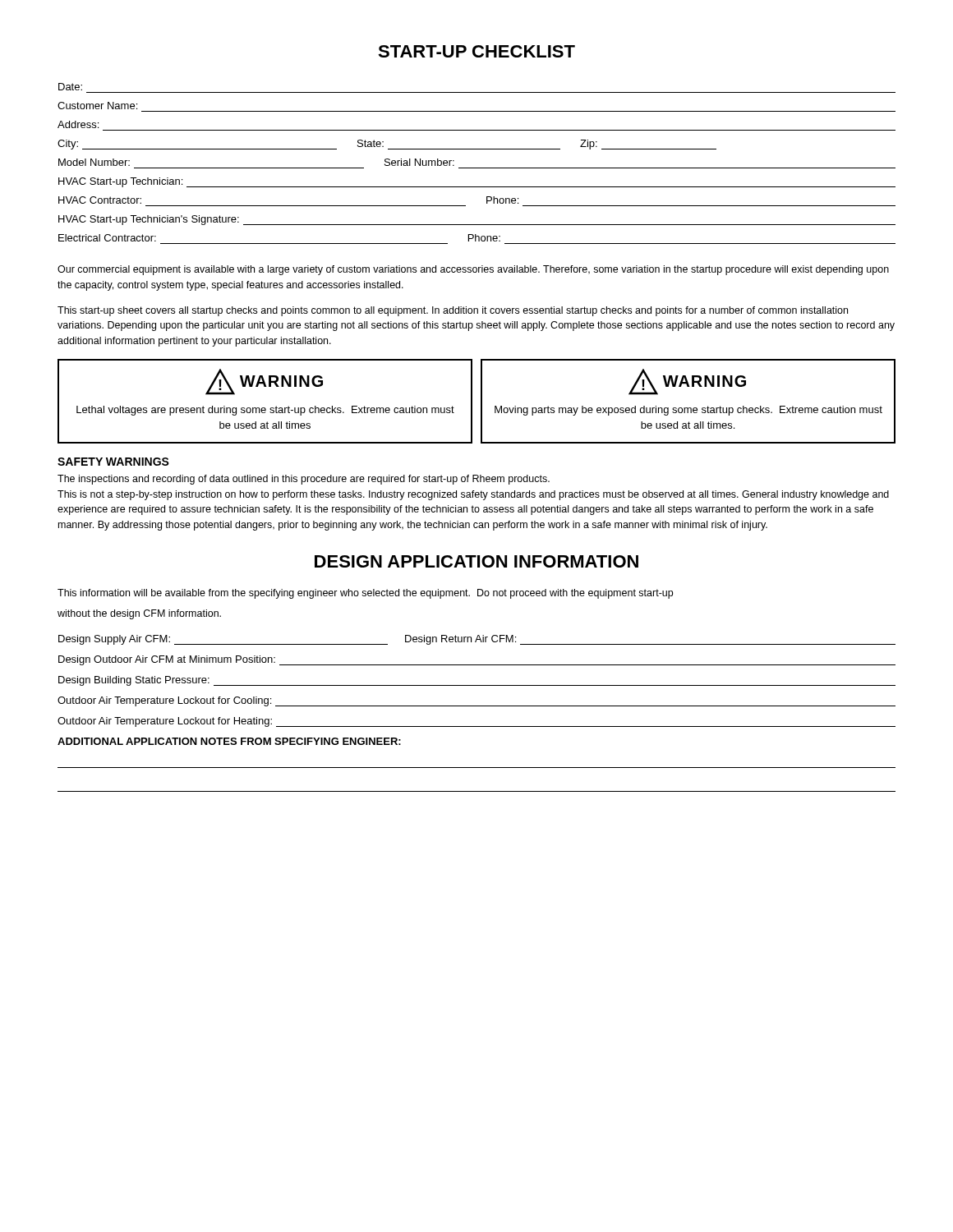Where does it say "DESIGN APPLICATION INFORMATION"?
This screenshot has height=1232, width=953.
(x=476, y=561)
